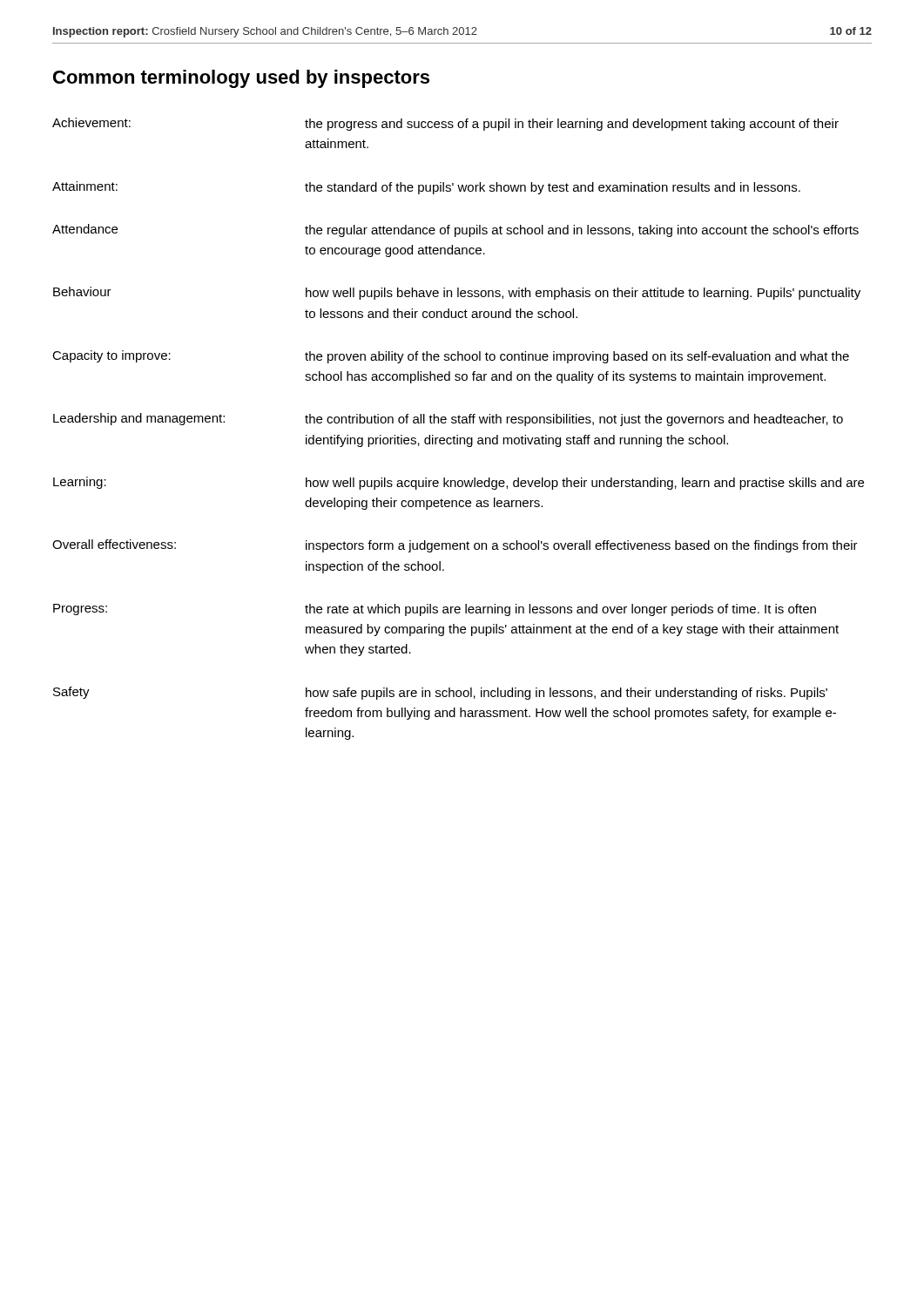Find the text block starting "Capacity to improve: the proven ability of the"
The image size is (924, 1307).
coord(462,366)
